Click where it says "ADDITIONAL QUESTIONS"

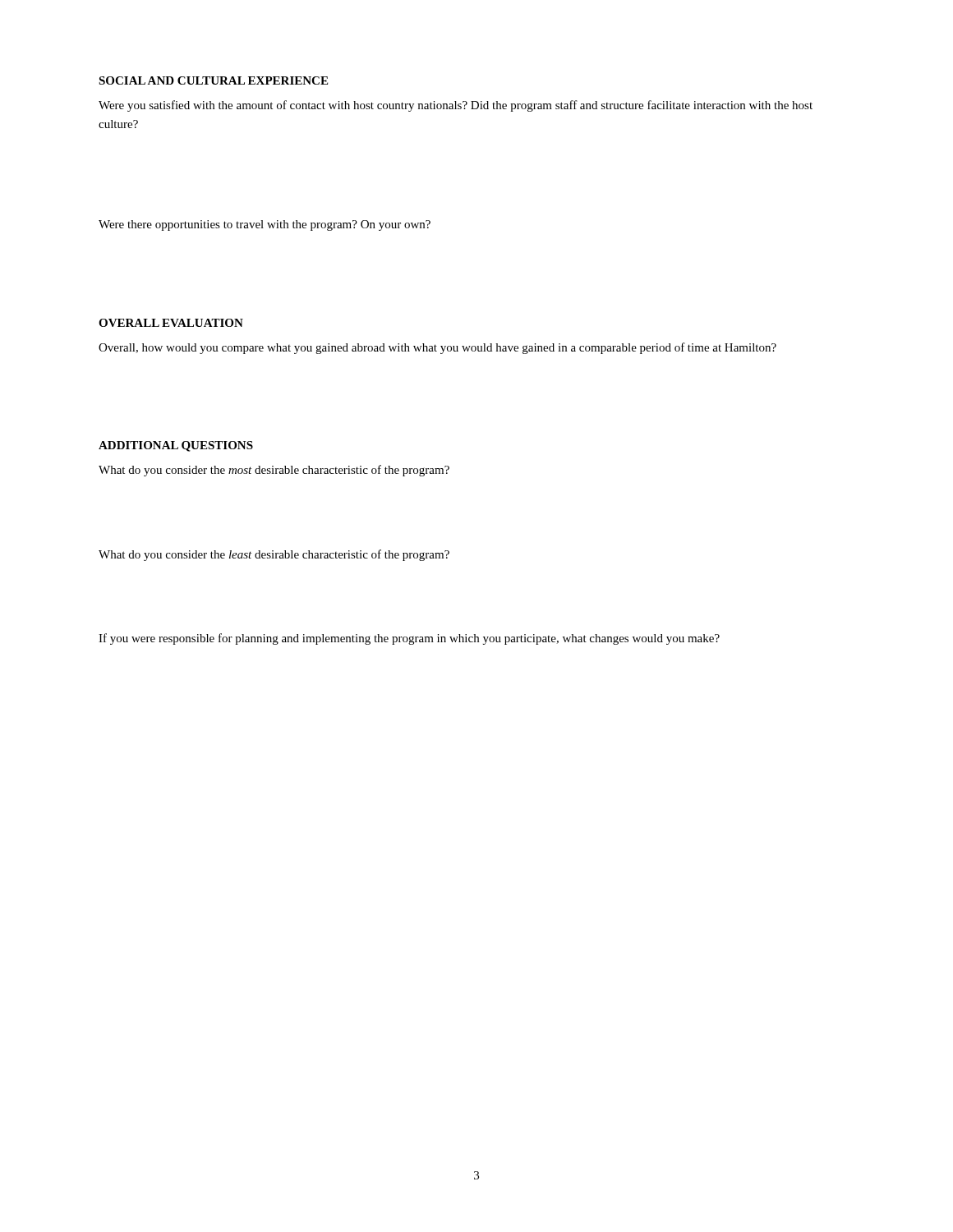point(176,445)
